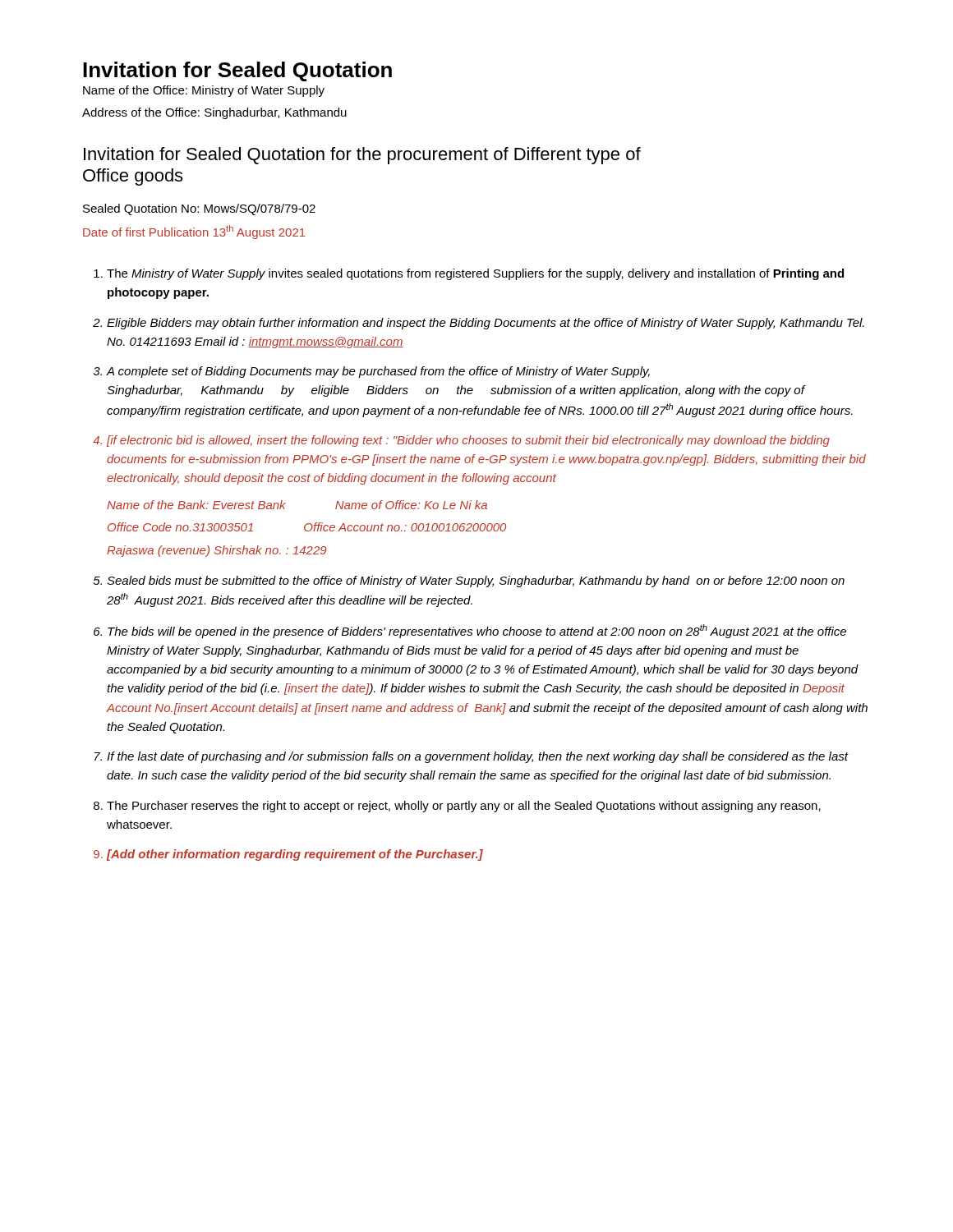The image size is (953, 1232).
Task: Find the block on this page that starts "[if electronic bid"
Action: [x=489, y=496]
